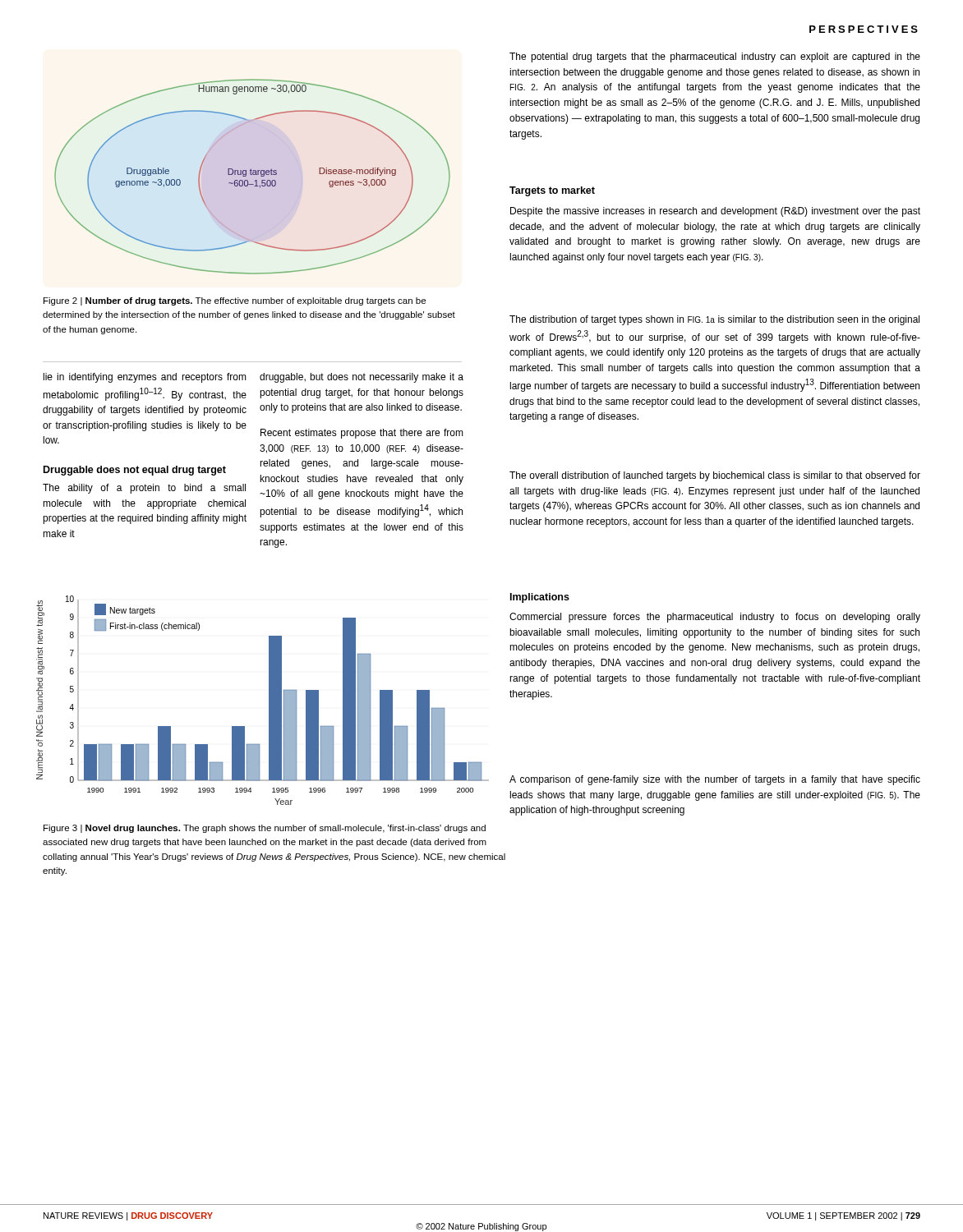This screenshot has width=963, height=1232.
Task: Select the text block starting "A comparison of gene-family size with"
Action: pyautogui.click(x=715, y=795)
